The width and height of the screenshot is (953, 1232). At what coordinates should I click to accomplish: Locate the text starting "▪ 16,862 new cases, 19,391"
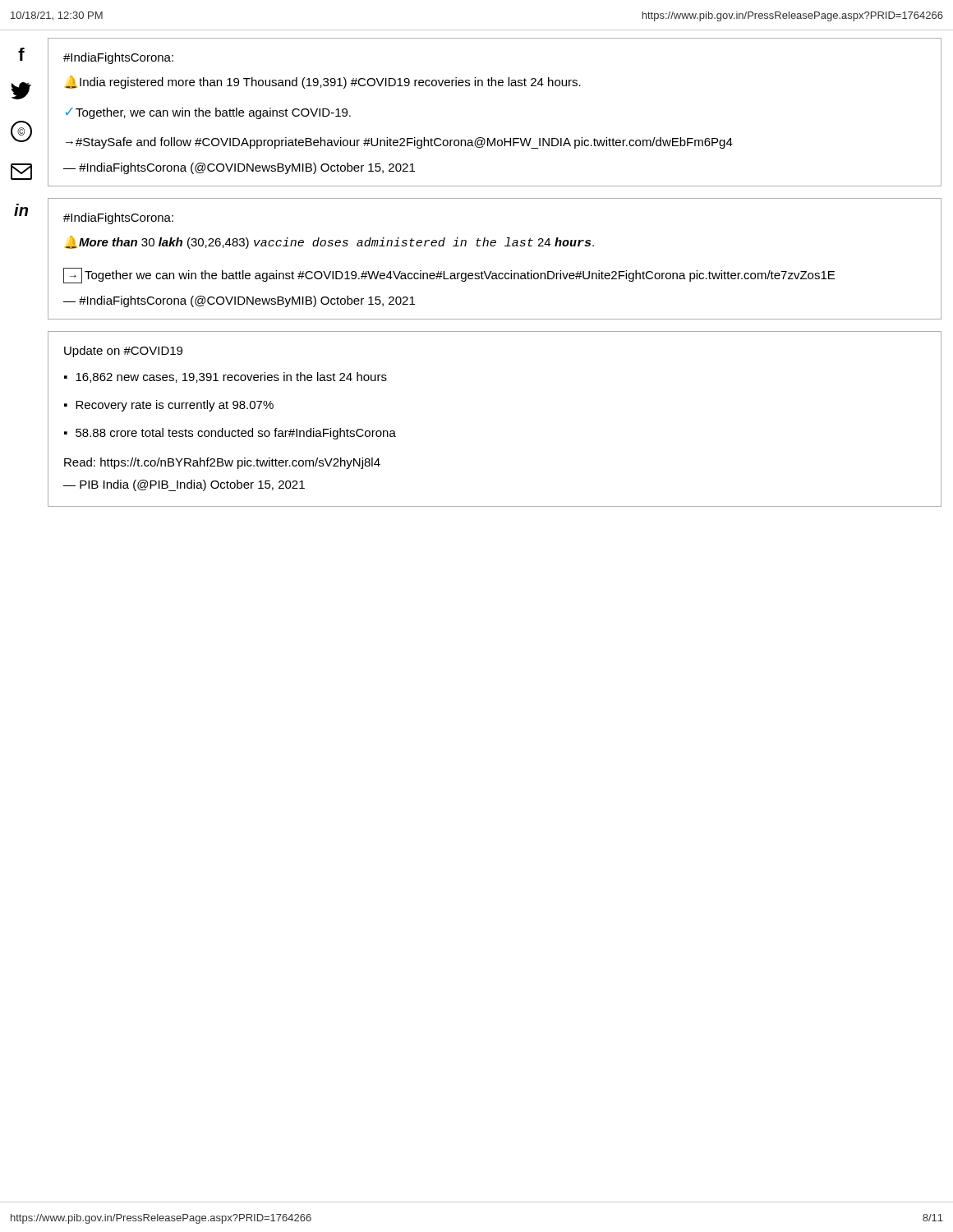click(x=225, y=376)
